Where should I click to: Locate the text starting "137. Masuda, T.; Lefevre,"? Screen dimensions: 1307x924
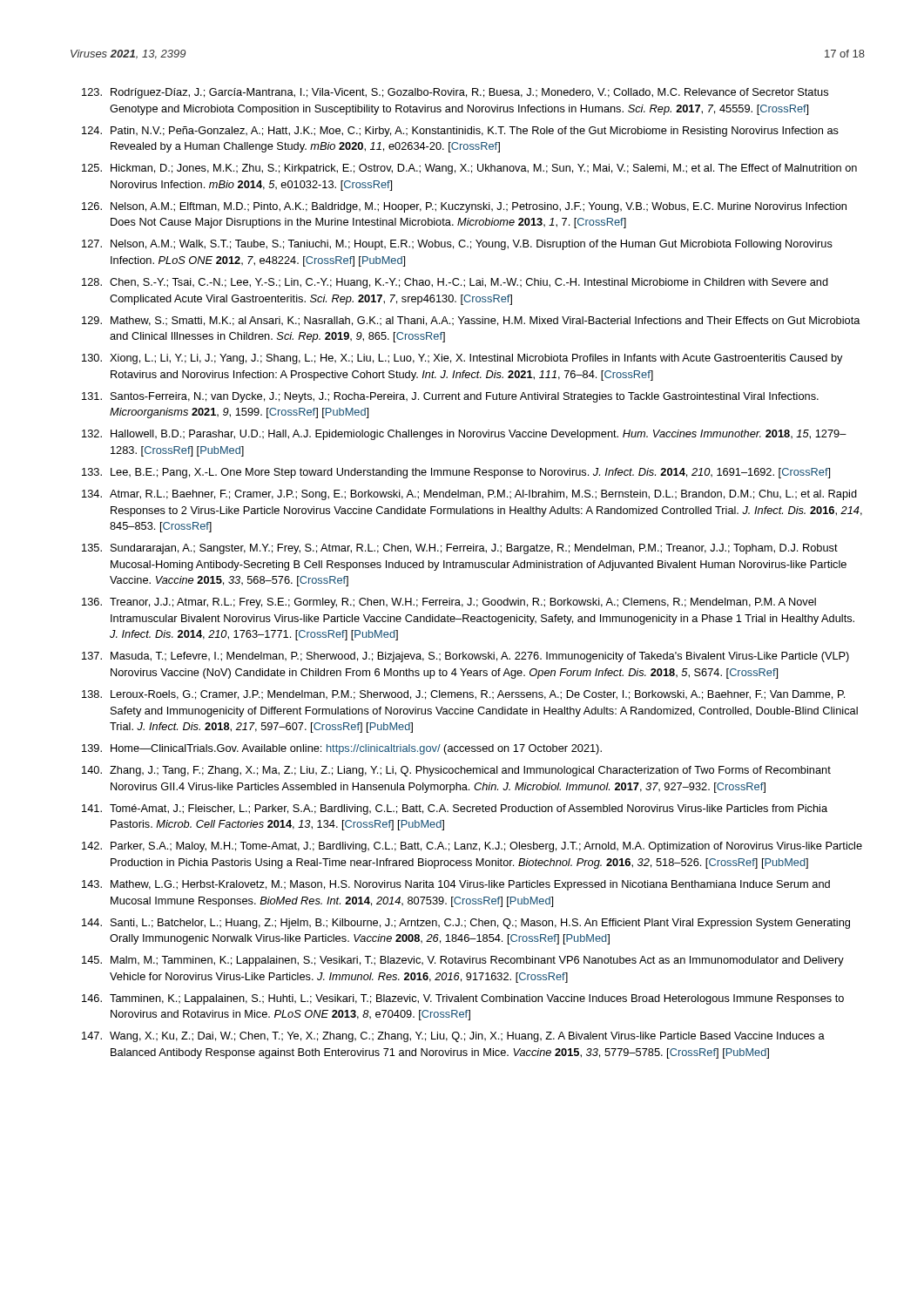pyautogui.click(x=467, y=665)
